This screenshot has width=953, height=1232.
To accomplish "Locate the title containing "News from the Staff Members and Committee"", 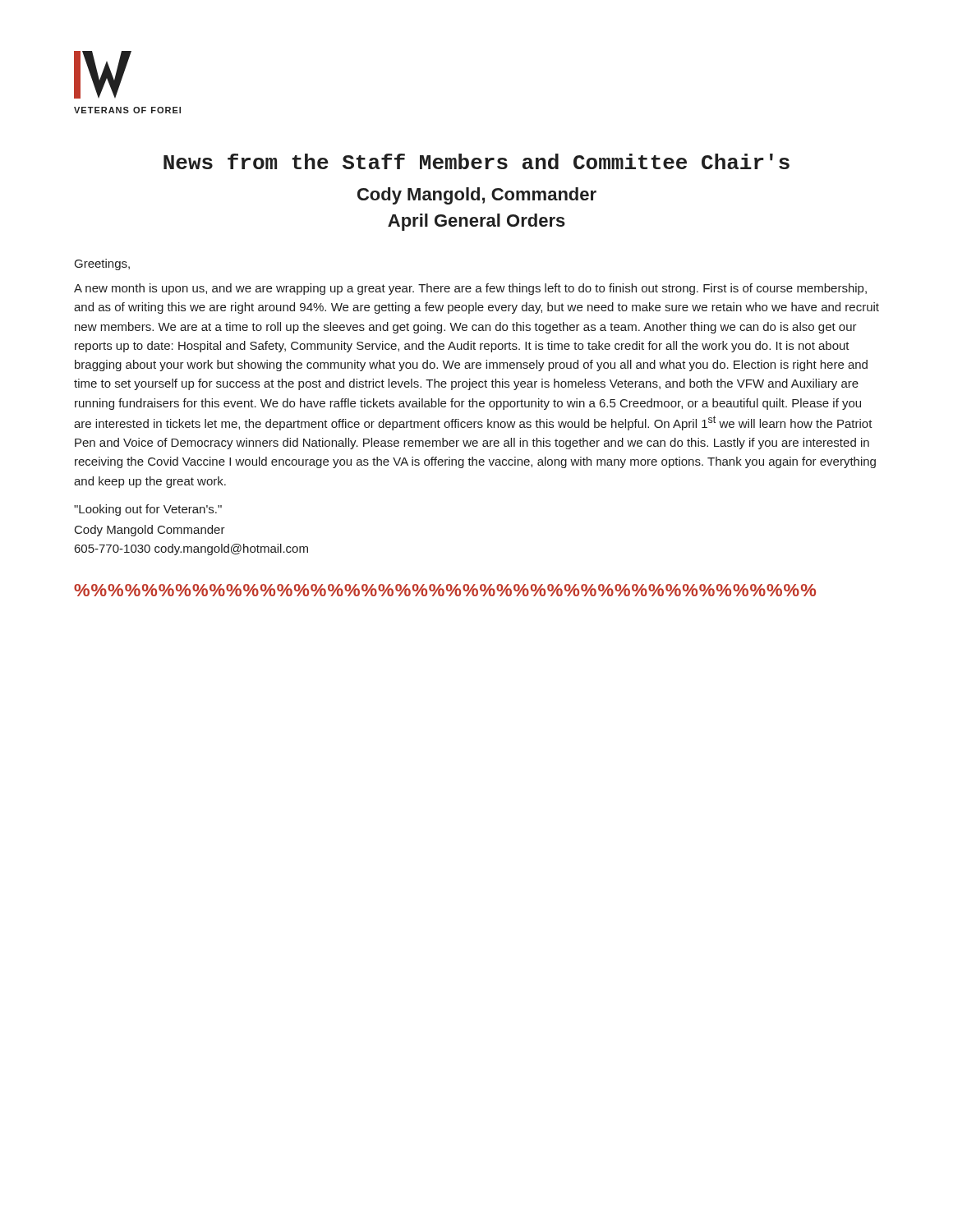I will [476, 163].
